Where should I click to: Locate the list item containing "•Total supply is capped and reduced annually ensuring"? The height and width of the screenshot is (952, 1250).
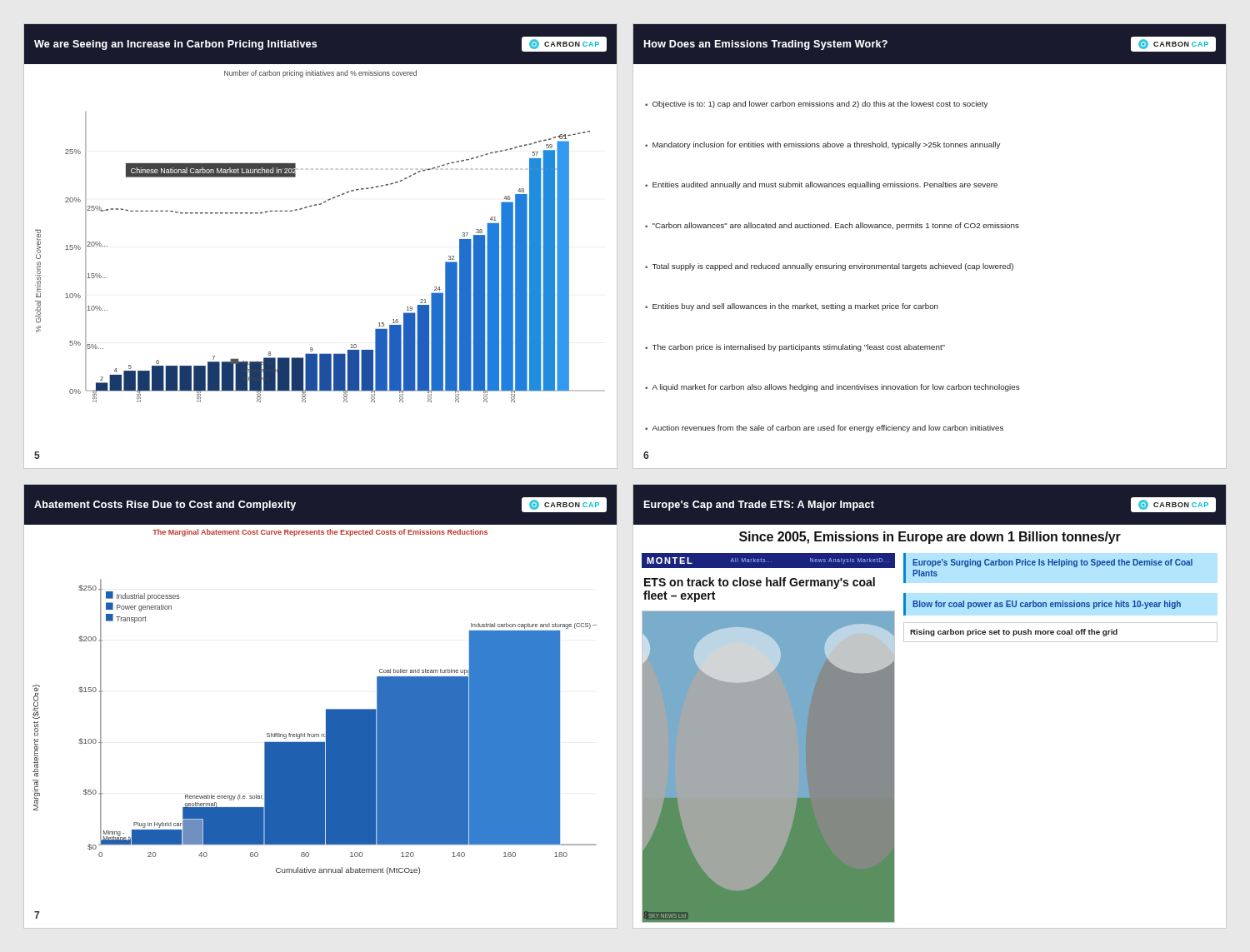[829, 266]
